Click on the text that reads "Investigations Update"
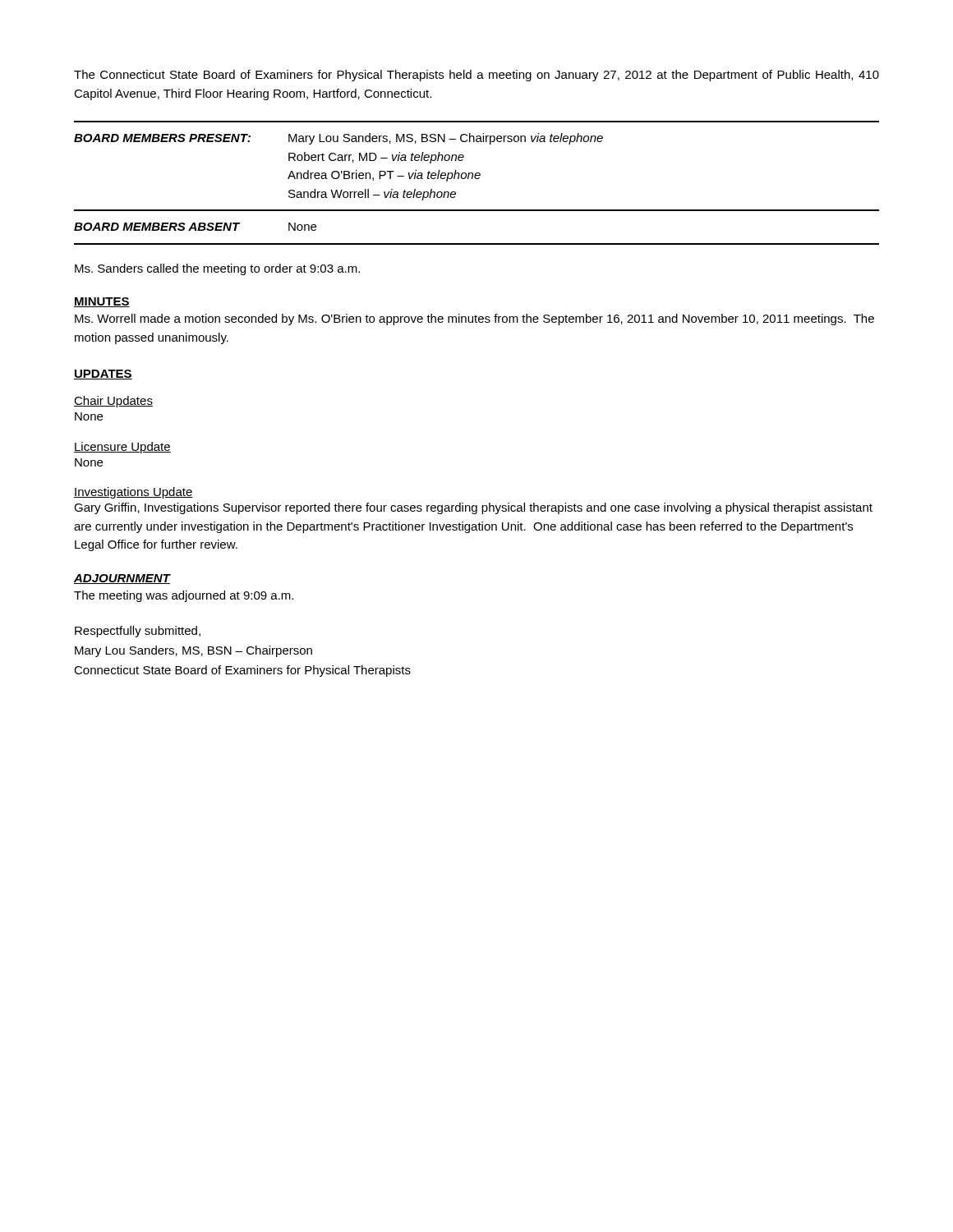 coord(133,492)
